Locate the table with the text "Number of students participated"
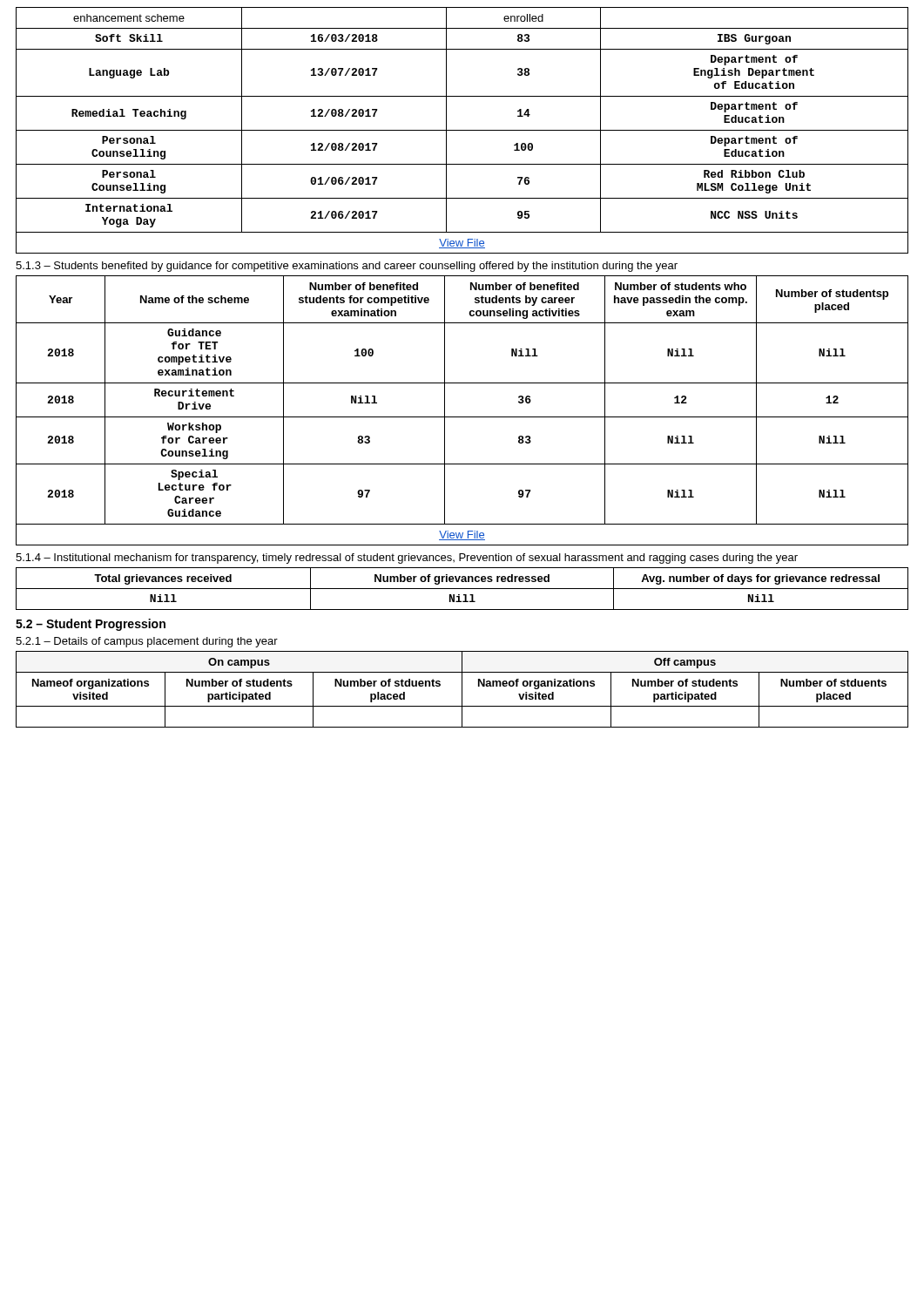Viewport: 924px width, 1307px height. point(462,689)
